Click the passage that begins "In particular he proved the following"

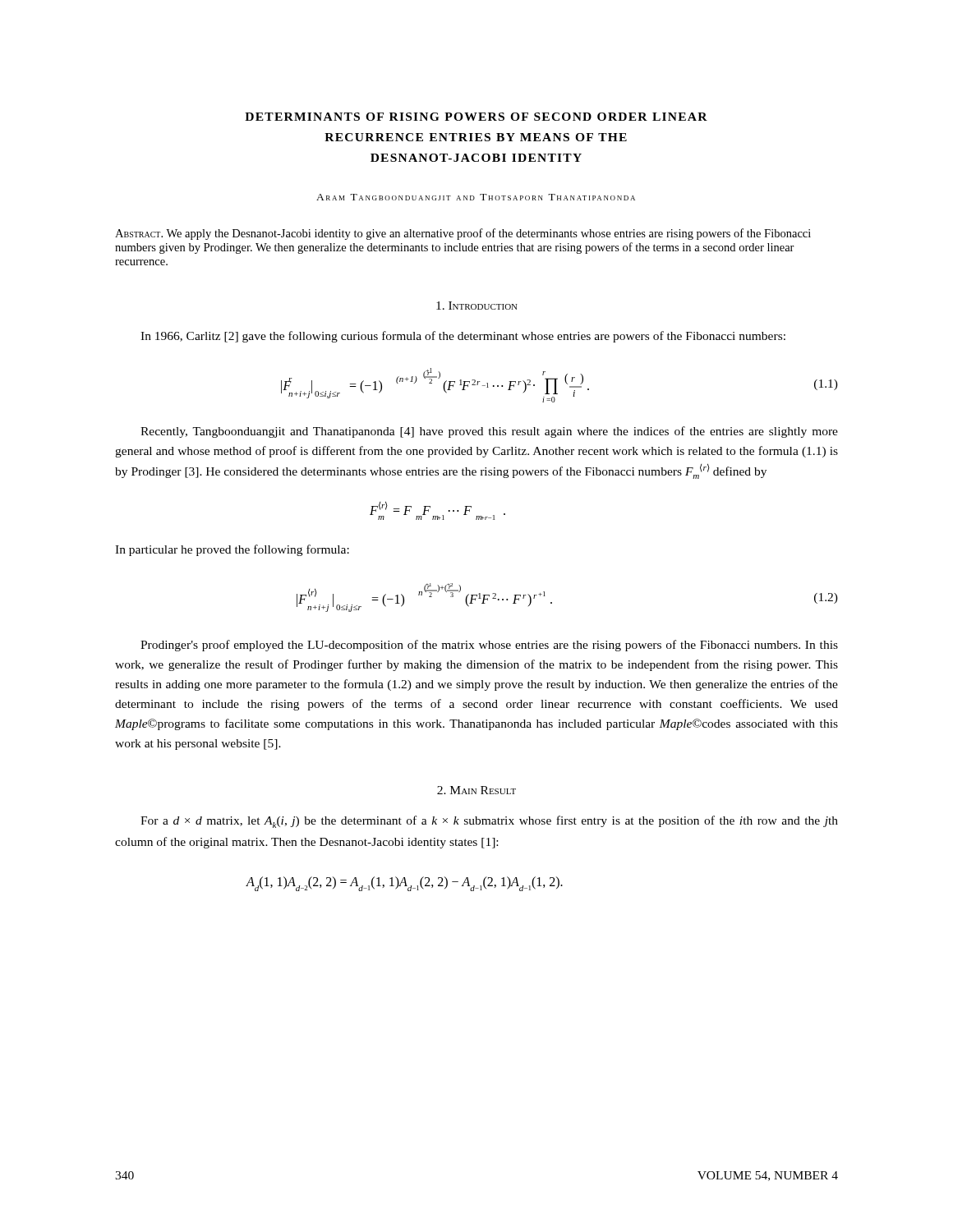pyautogui.click(x=232, y=549)
